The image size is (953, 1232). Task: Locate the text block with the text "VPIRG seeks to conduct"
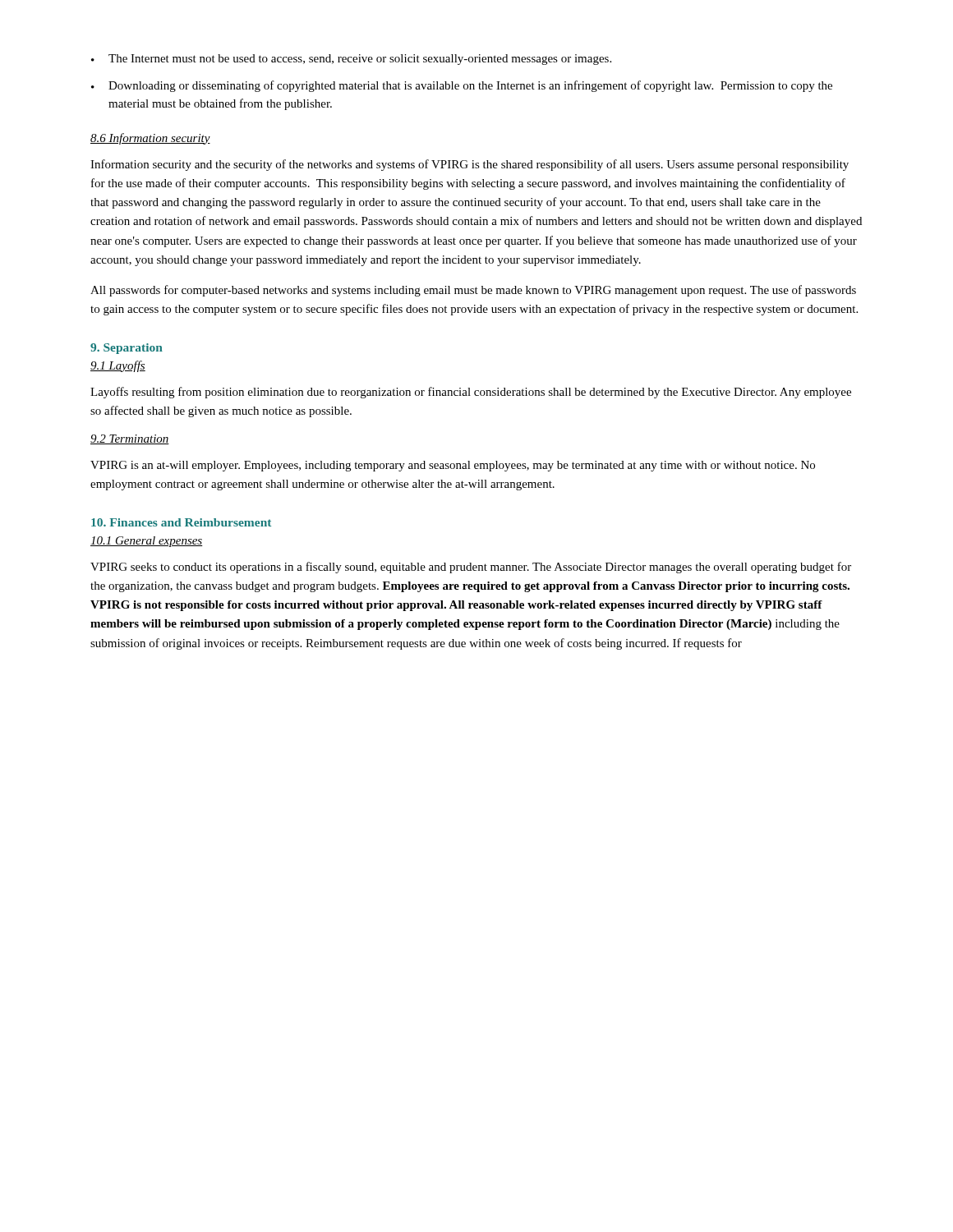click(x=471, y=605)
